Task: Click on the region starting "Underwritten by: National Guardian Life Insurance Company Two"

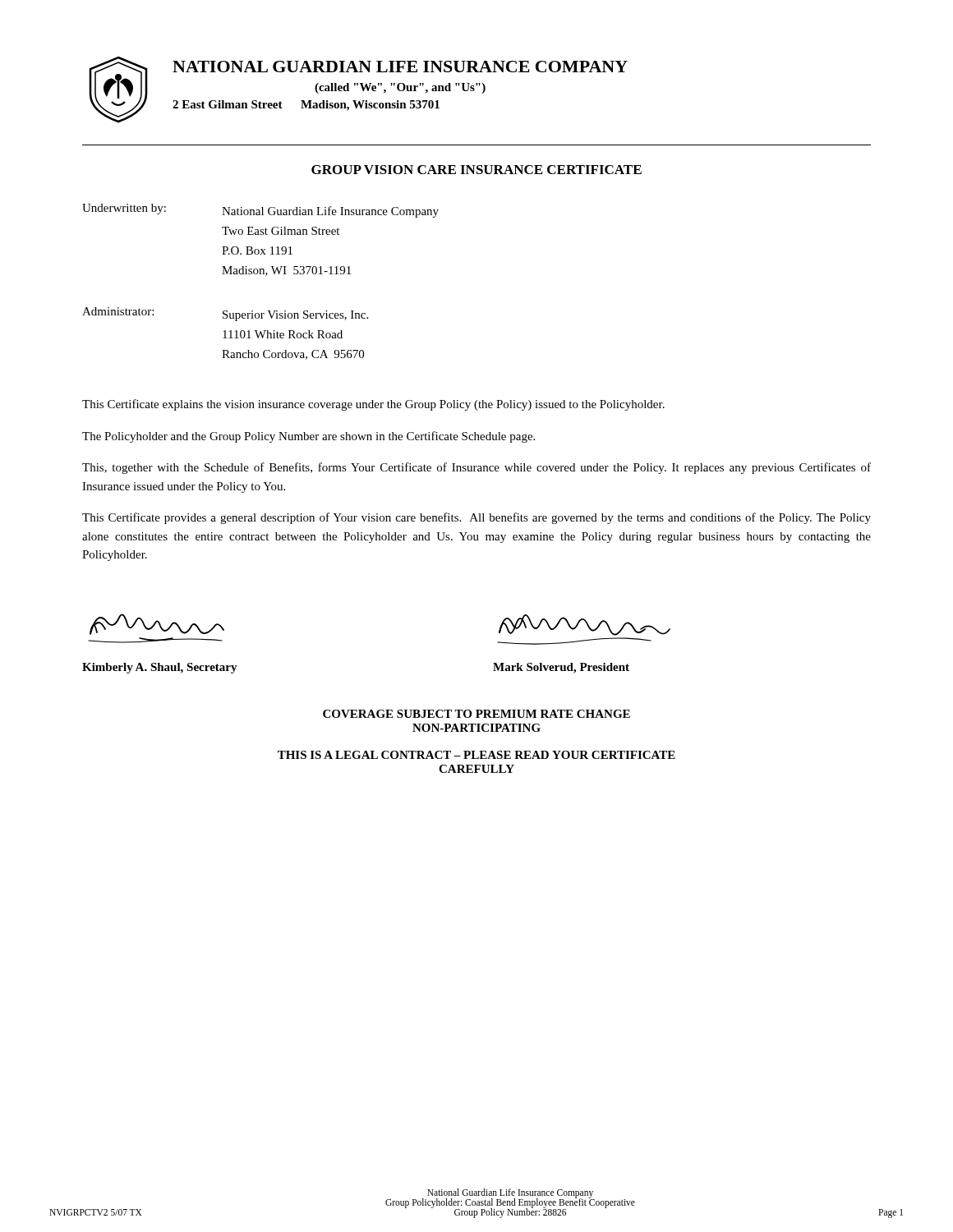Action: [260, 211]
